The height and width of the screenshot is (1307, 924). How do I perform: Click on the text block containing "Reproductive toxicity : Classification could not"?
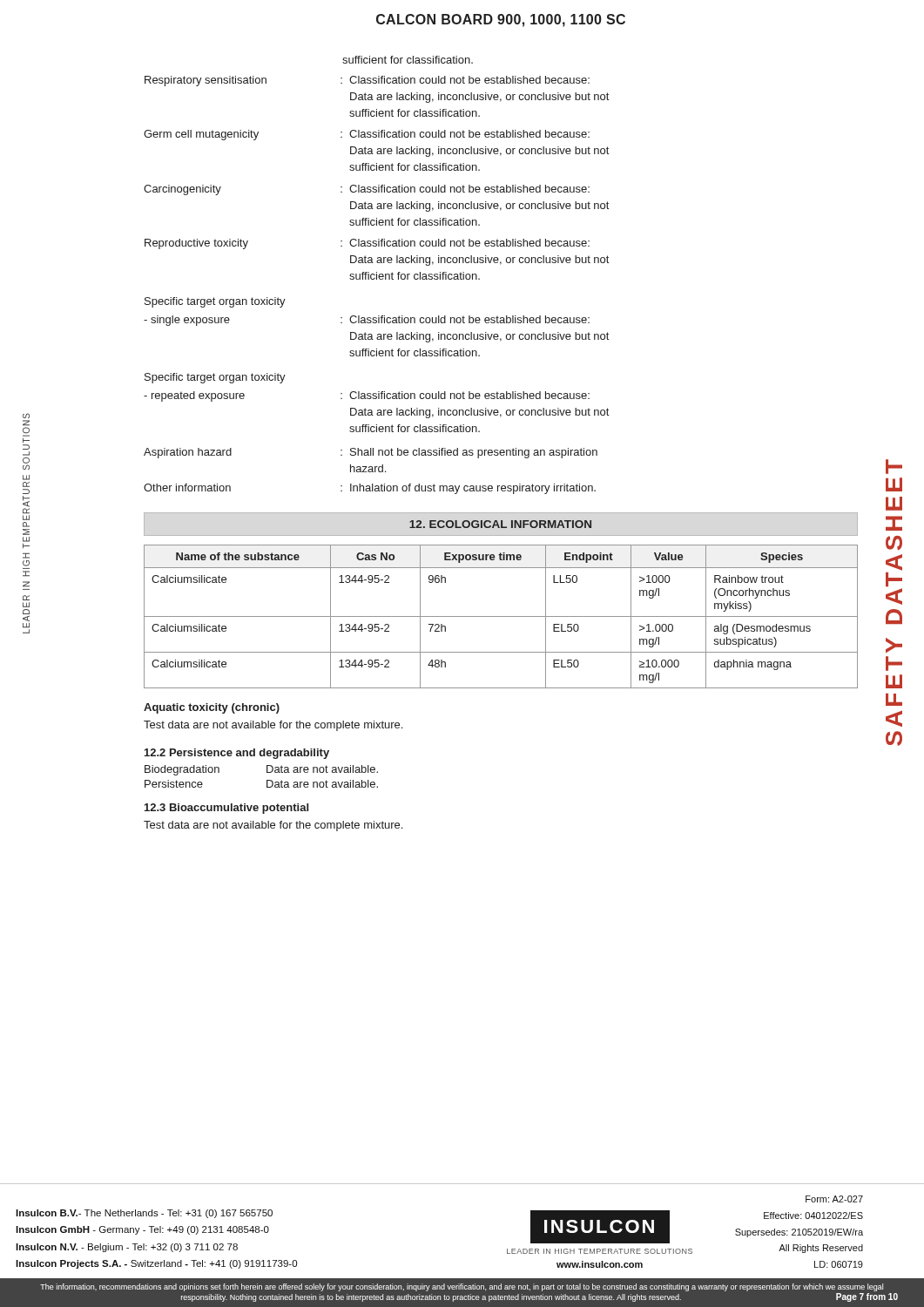[501, 260]
